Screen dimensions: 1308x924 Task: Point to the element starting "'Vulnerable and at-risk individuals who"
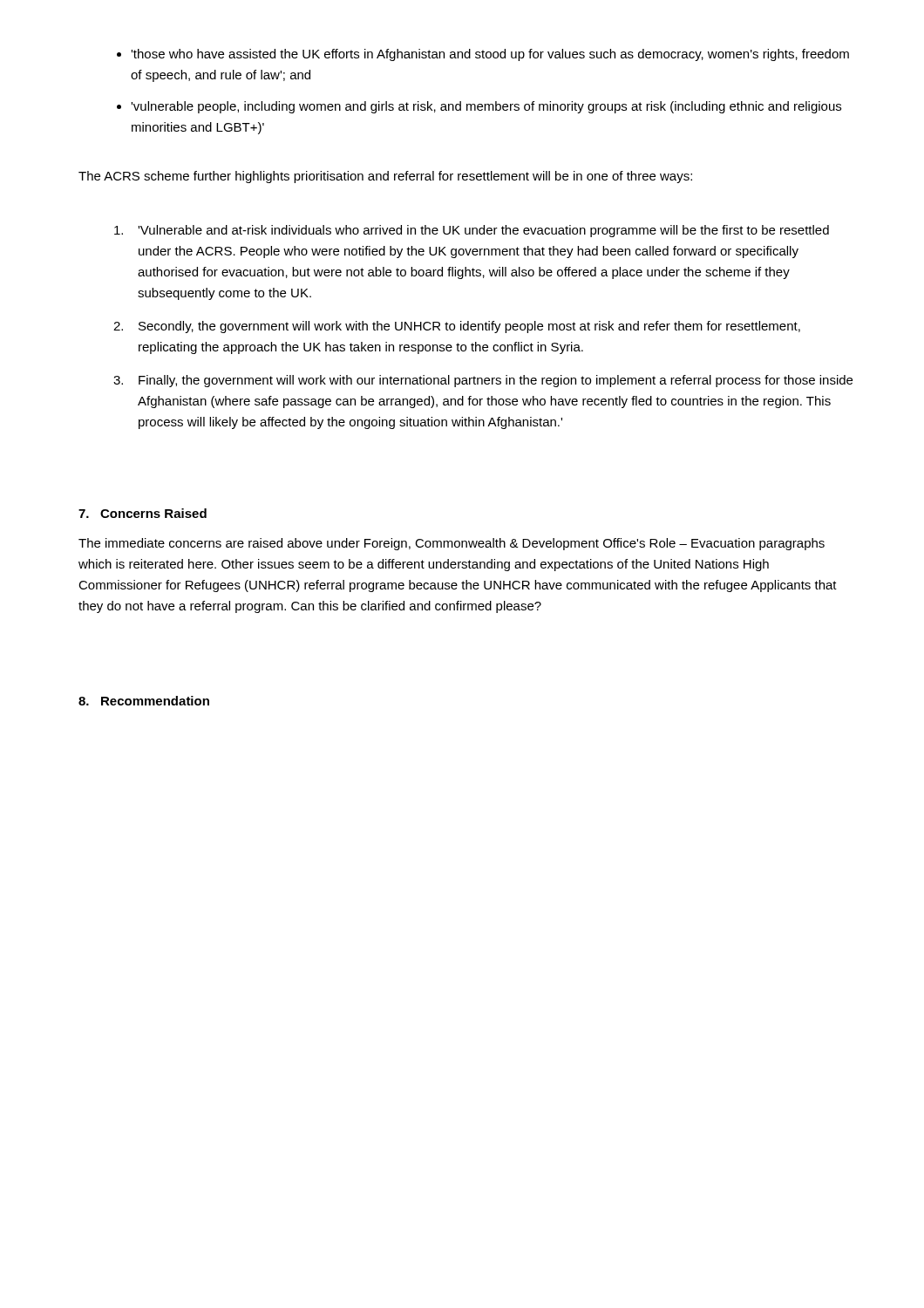click(484, 262)
